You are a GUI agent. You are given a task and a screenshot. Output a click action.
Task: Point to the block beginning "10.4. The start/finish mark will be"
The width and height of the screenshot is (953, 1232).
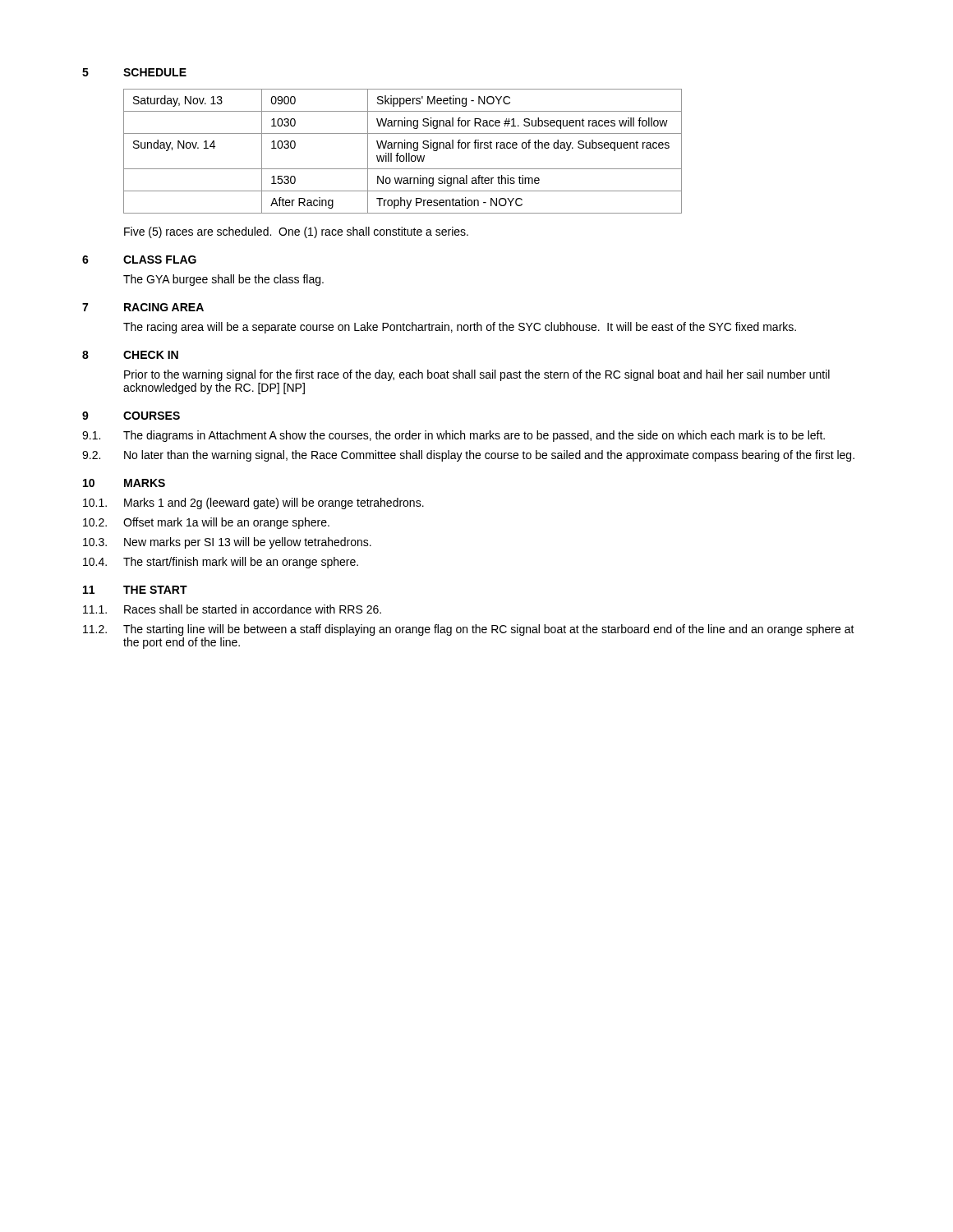coord(221,562)
